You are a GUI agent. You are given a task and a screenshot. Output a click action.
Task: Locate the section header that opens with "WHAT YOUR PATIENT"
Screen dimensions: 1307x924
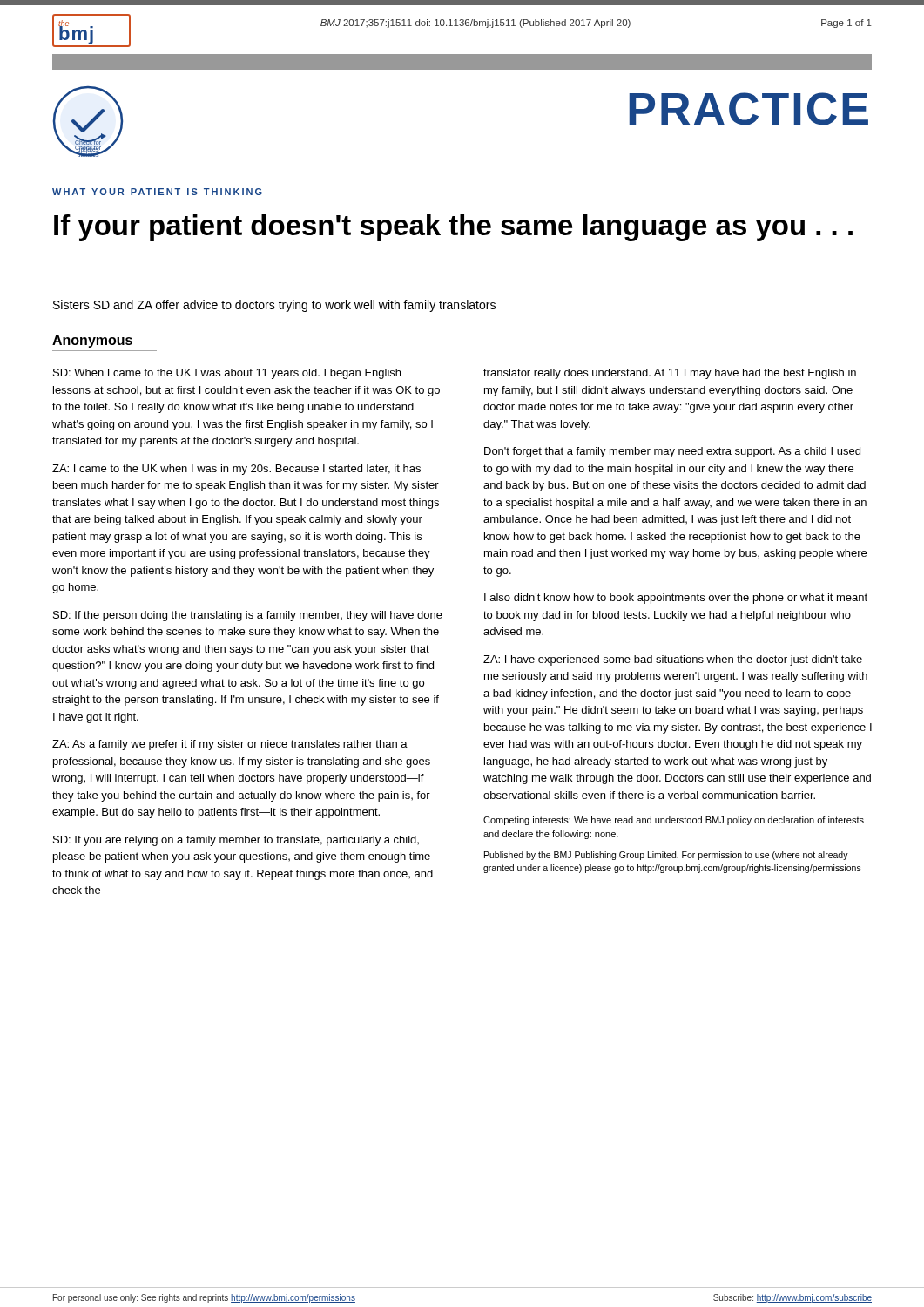158,192
